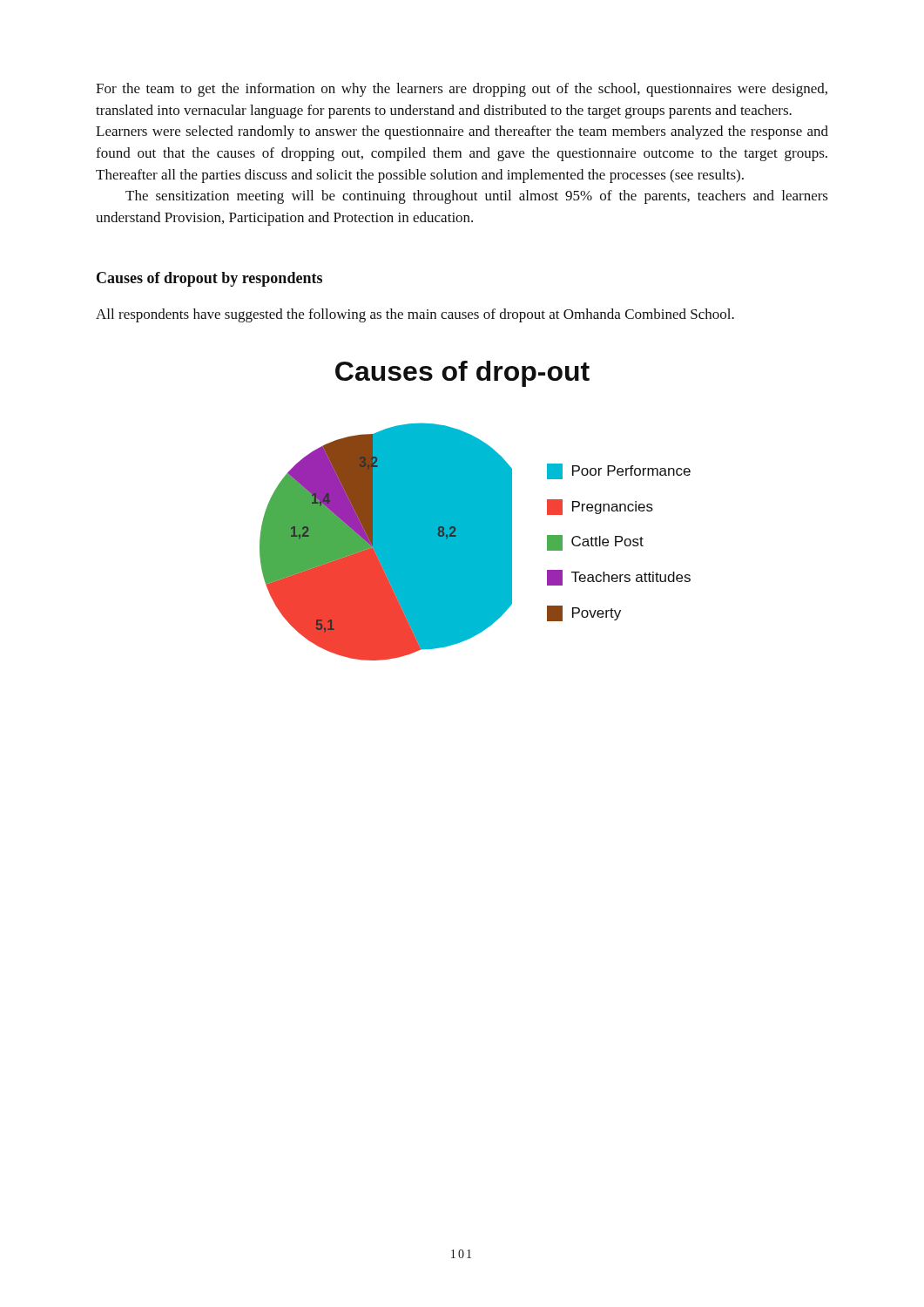924x1307 pixels.
Task: Find the pie chart
Action: pyautogui.click(x=462, y=514)
